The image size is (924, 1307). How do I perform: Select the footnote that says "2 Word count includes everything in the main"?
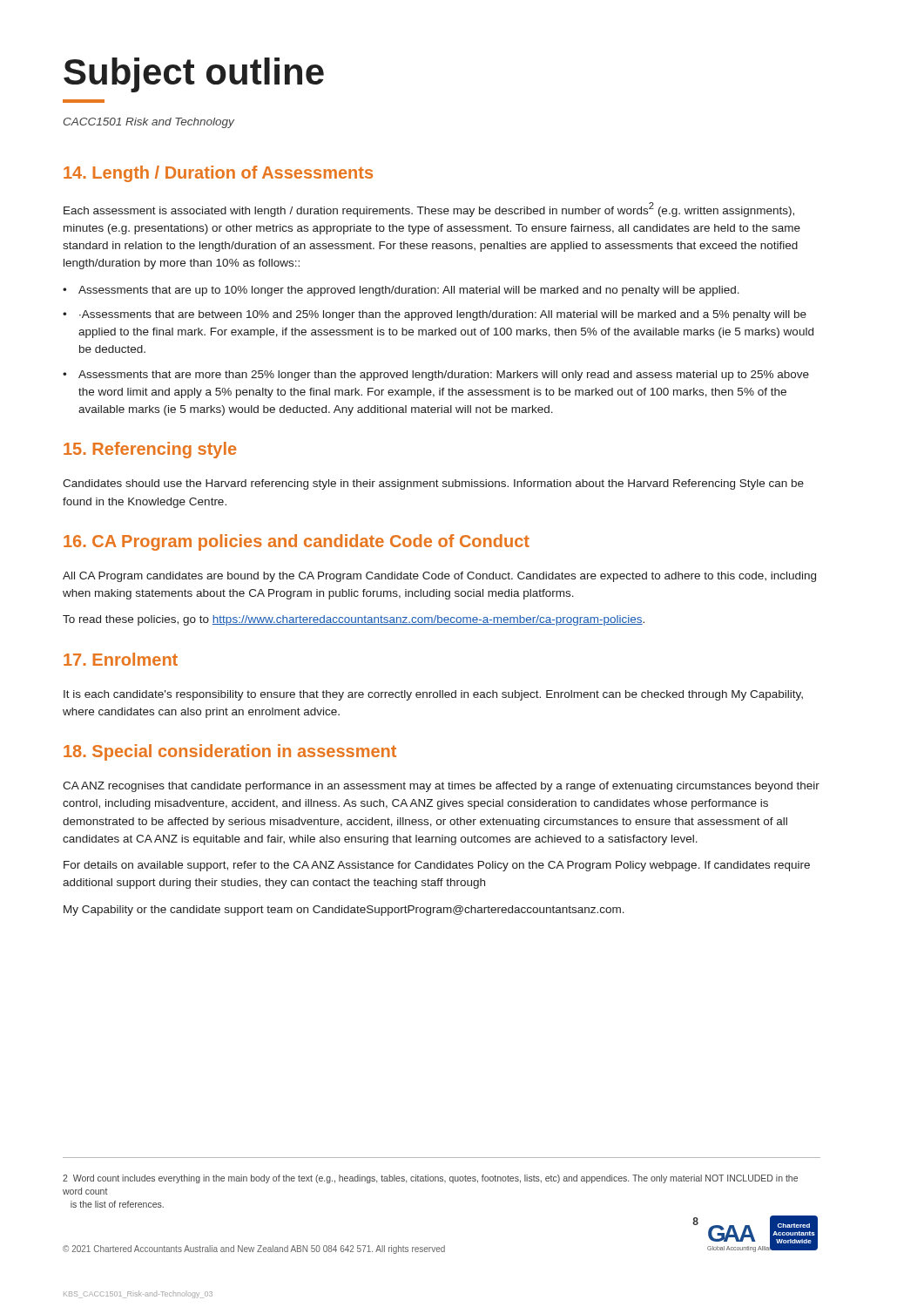442,1192
